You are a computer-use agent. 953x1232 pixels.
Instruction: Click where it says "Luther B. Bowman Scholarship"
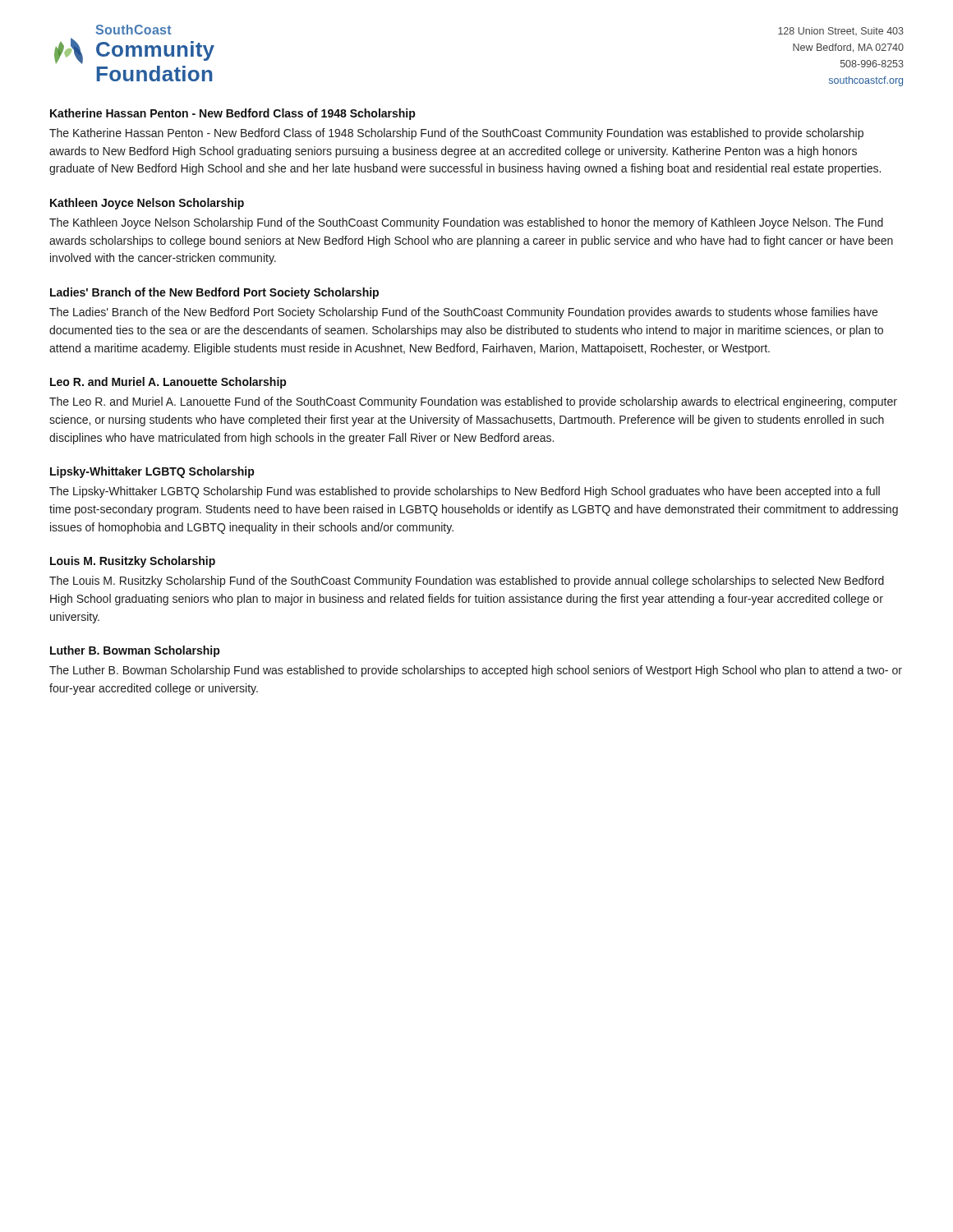pos(135,651)
